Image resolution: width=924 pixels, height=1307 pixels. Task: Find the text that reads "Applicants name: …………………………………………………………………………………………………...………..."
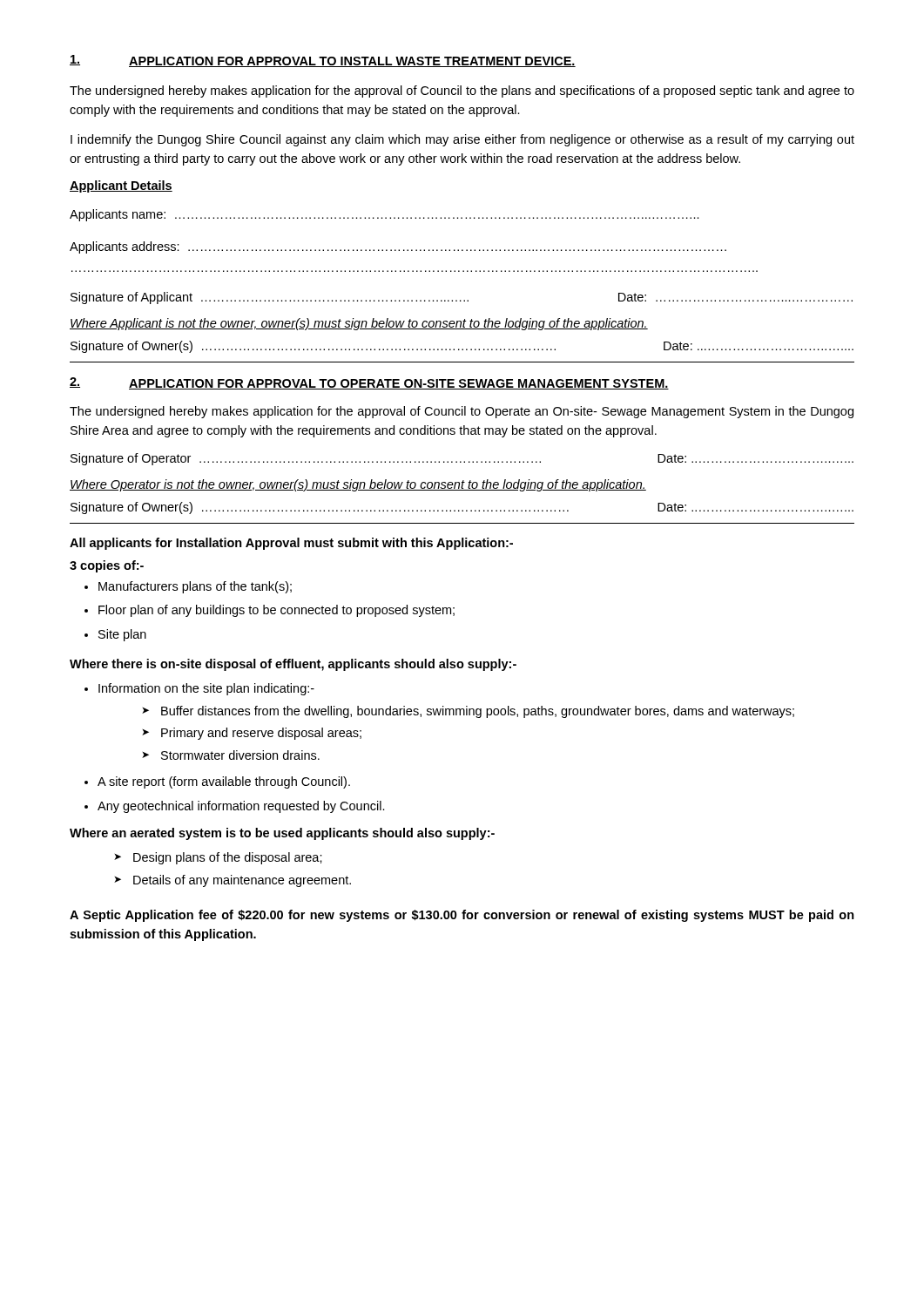click(x=385, y=215)
